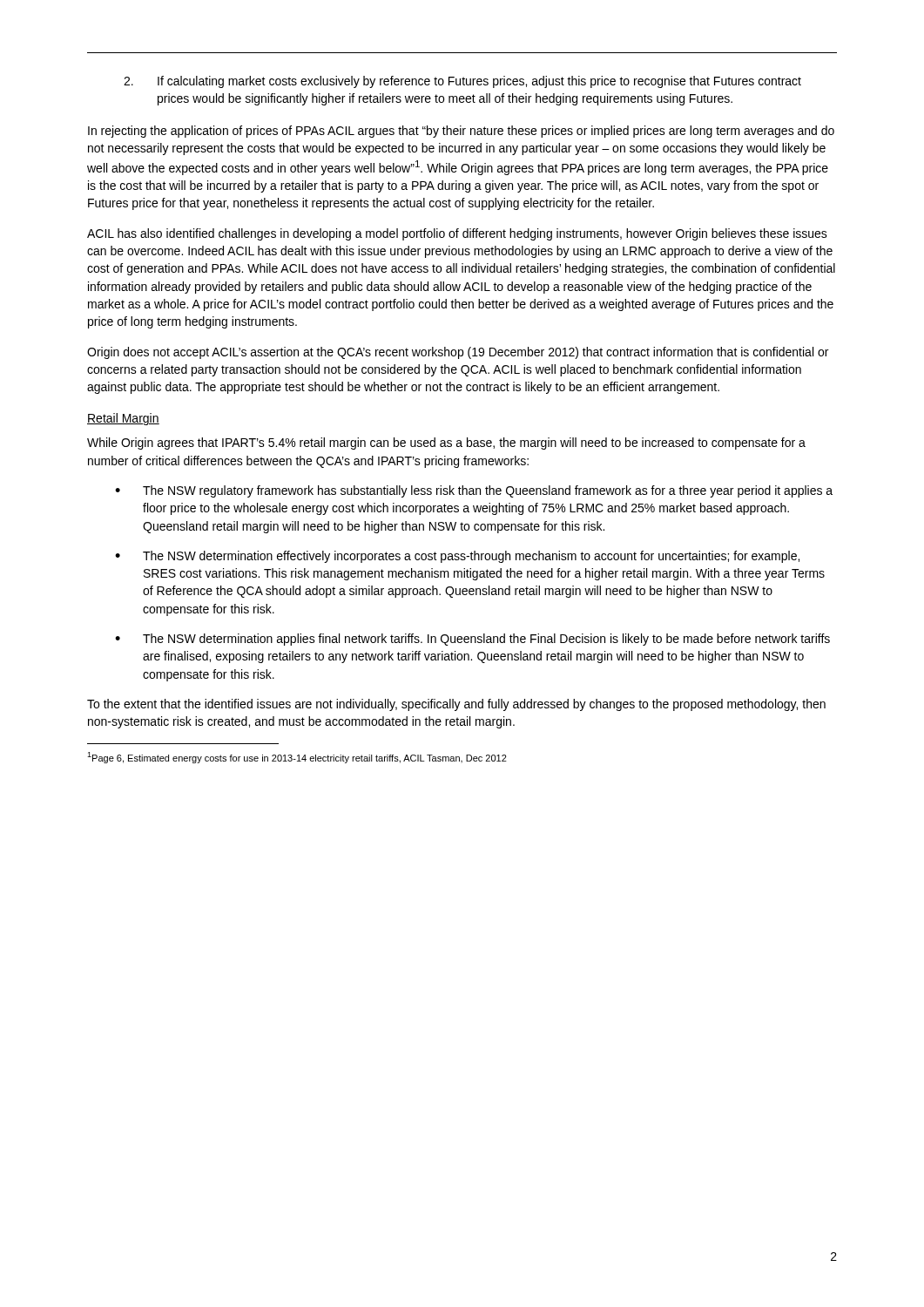Where is the passage that starts "2. If calculating market costs"?
Image resolution: width=924 pixels, height=1307 pixels.
[x=462, y=90]
